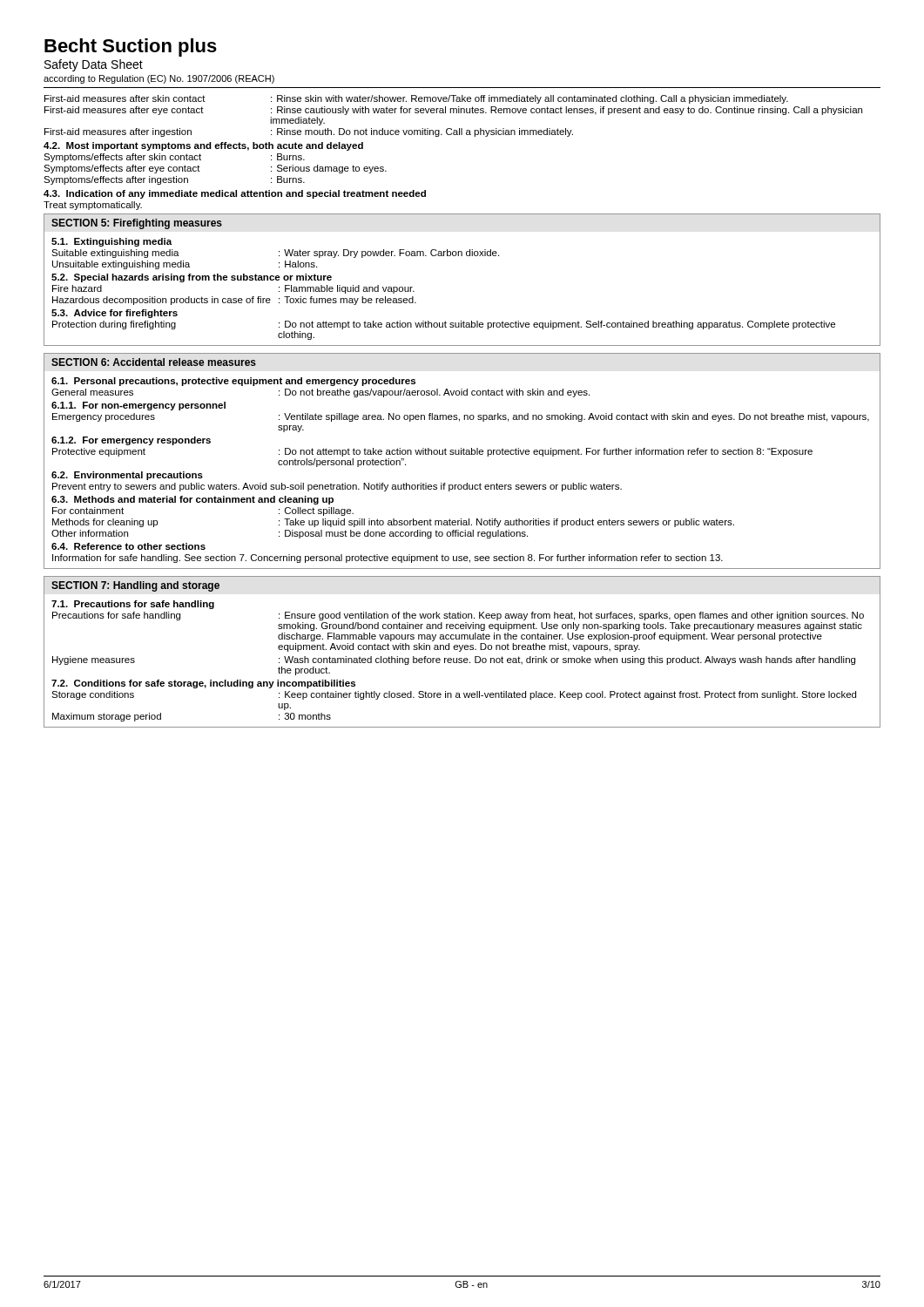Click on the table containing "Emergency procedures :Ventilate spillage area."
This screenshot has width=924, height=1307.
tap(462, 422)
